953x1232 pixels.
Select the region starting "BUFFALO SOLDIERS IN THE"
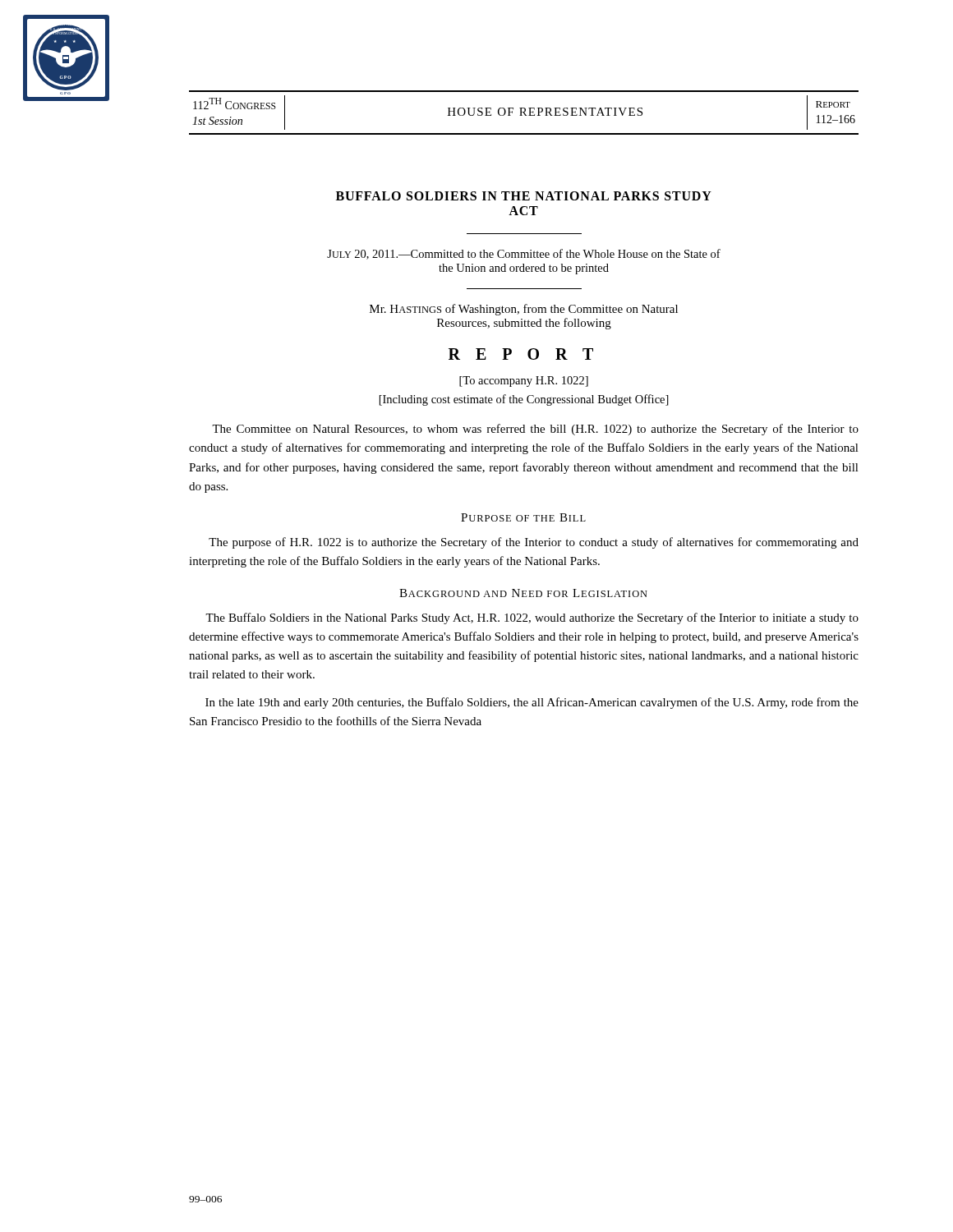(x=524, y=204)
